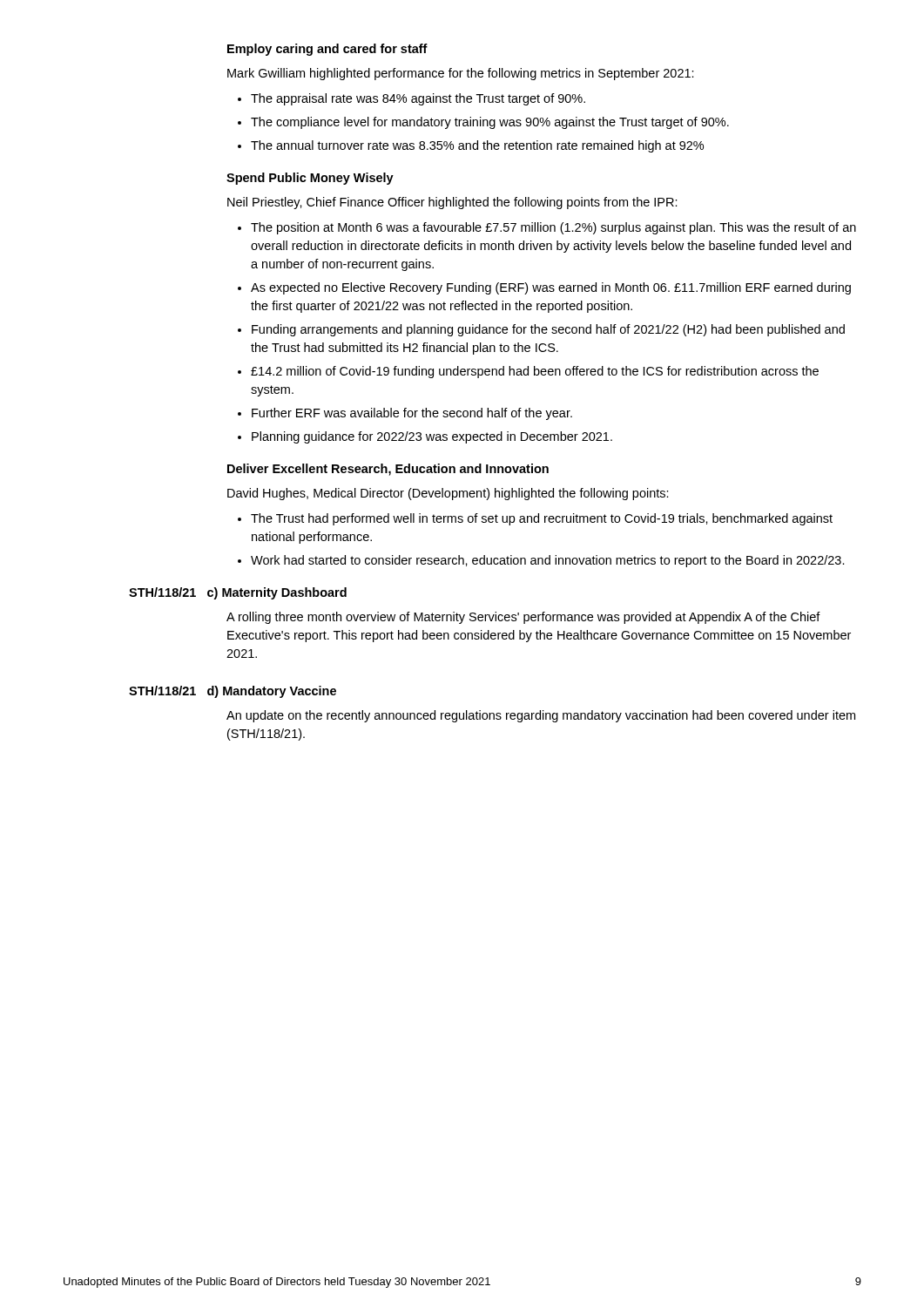This screenshot has width=924, height=1307.
Task: Find the section header on this page that starts "Employ caring and cared for"
Action: (x=327, y=49)
